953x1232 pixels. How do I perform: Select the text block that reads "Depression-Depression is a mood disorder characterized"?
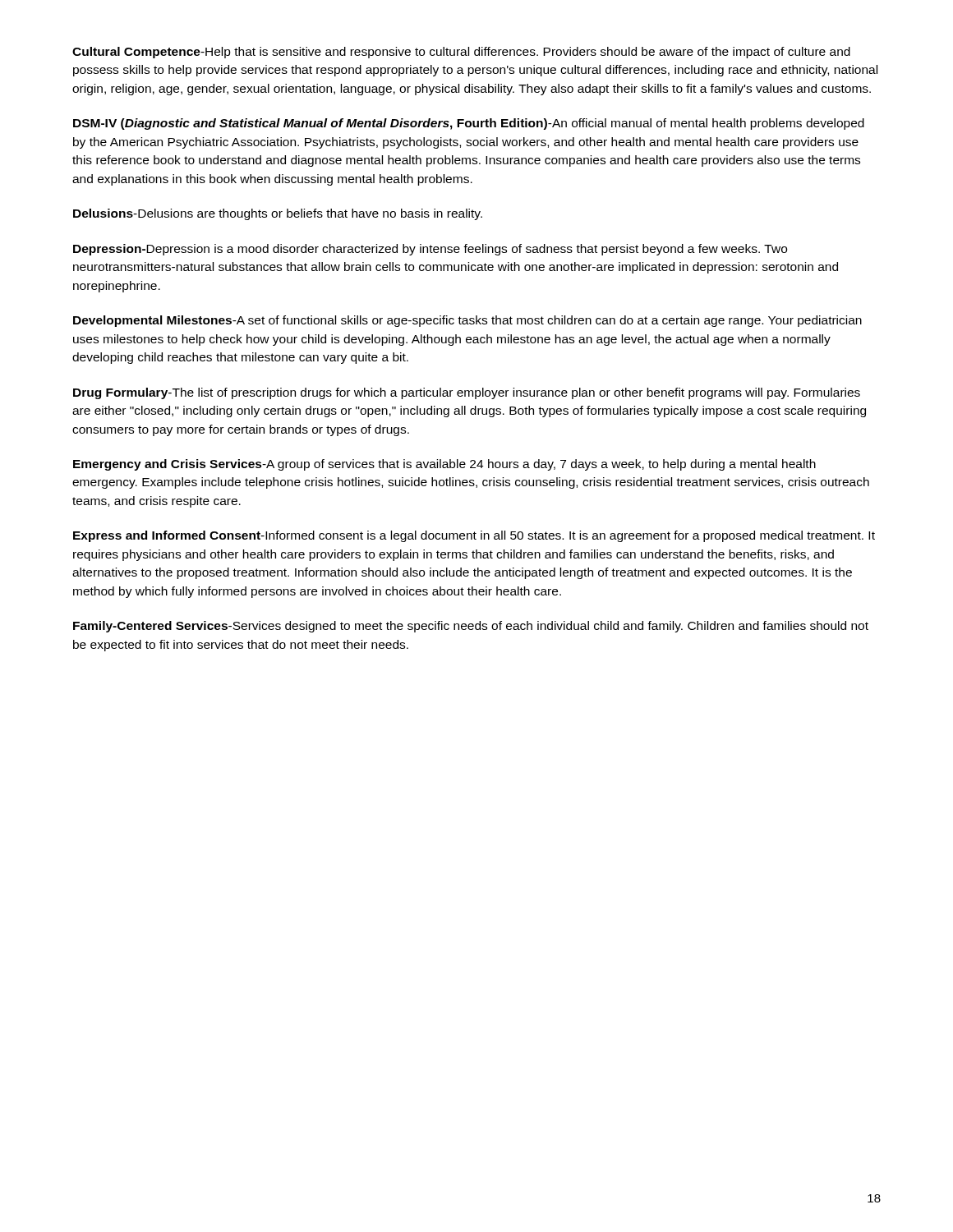pyautogui.click(x=456, y=267)
